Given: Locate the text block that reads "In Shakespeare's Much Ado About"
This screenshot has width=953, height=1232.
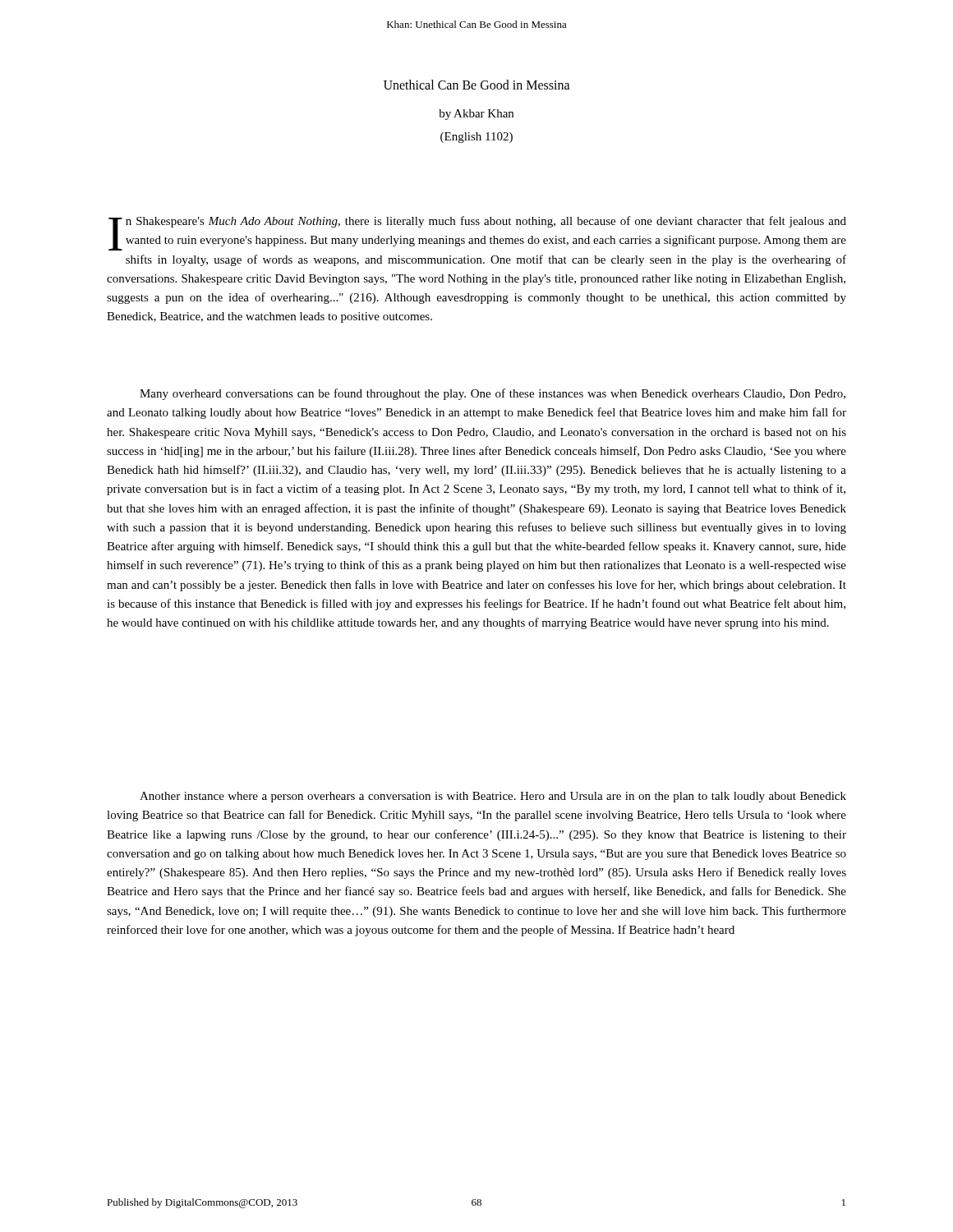Looking at the screenshot, I should tap(476, 267).
